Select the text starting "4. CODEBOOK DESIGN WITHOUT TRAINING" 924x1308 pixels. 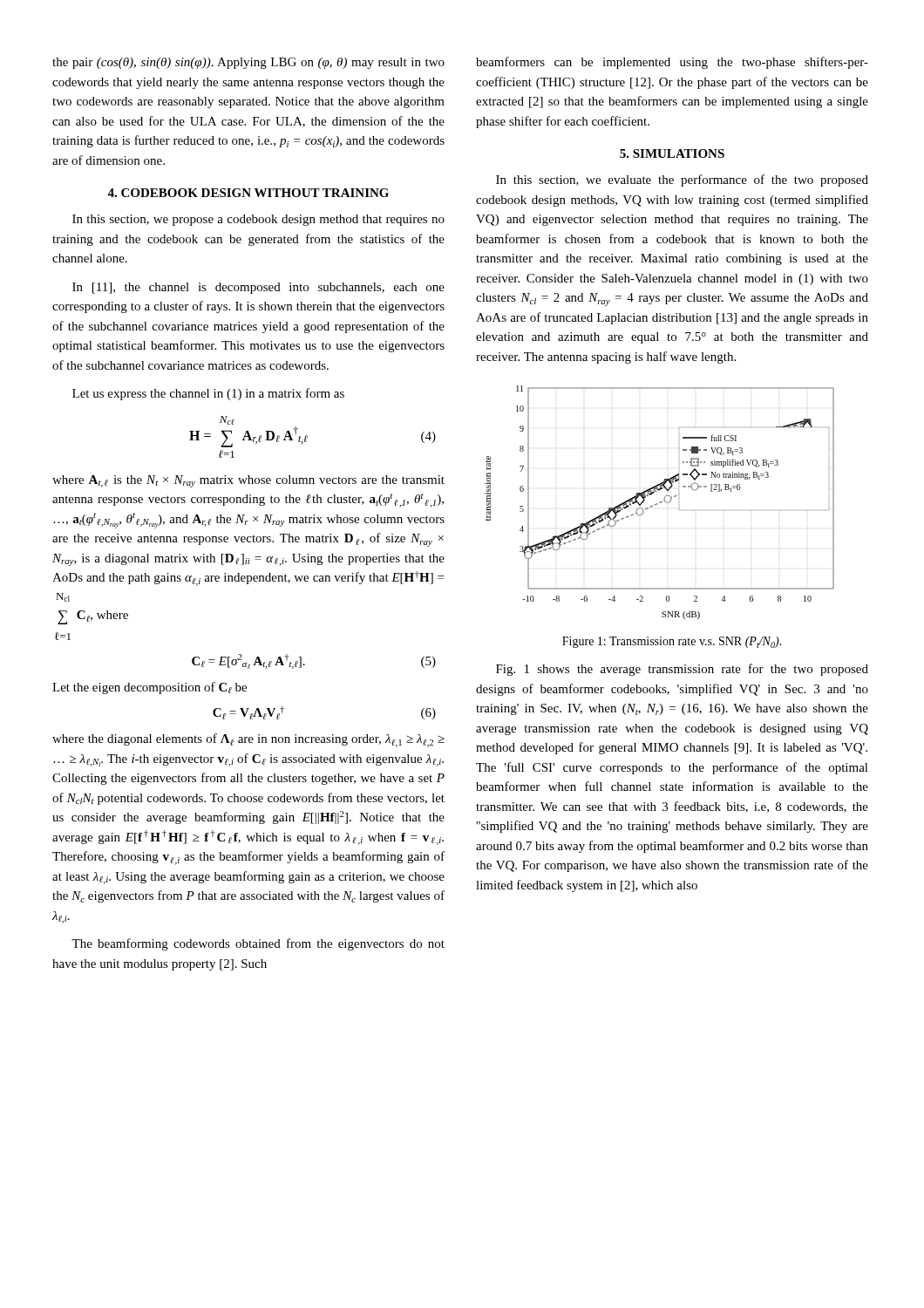pos(248,193)
